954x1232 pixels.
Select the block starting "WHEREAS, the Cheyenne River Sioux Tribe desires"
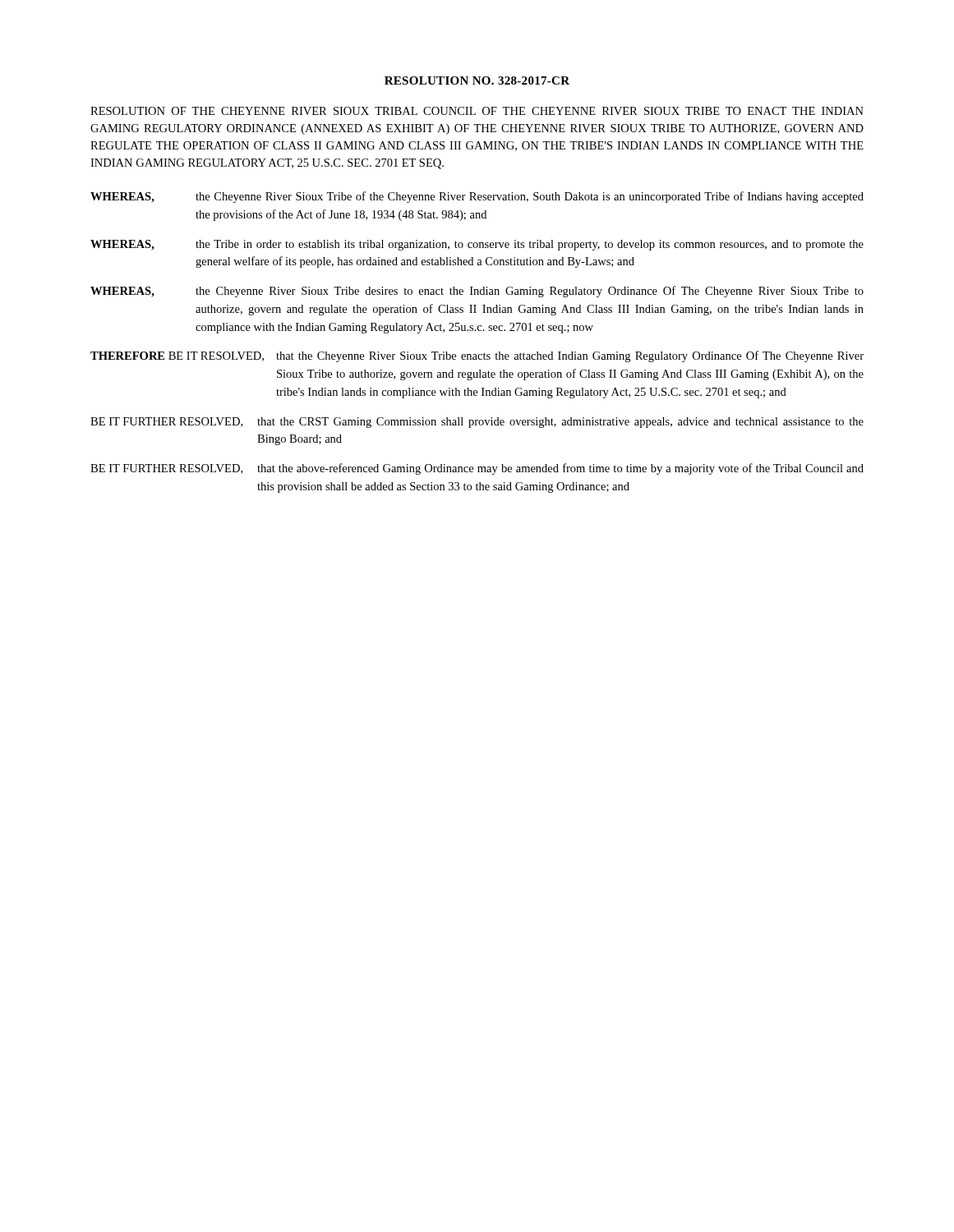pyautogui.click(x=477, y=309)
